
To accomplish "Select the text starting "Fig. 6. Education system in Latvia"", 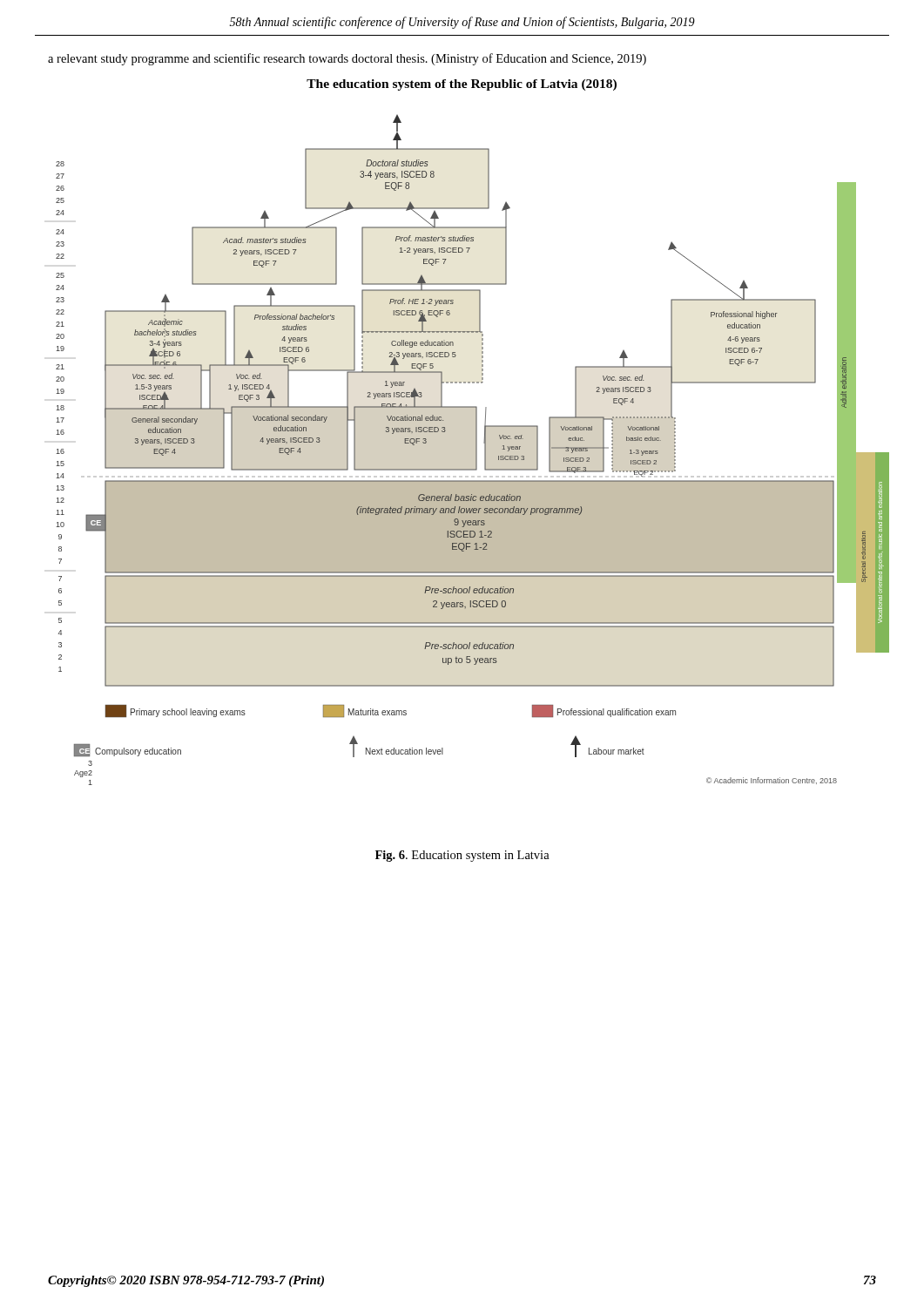I will (x=462, y=855).
